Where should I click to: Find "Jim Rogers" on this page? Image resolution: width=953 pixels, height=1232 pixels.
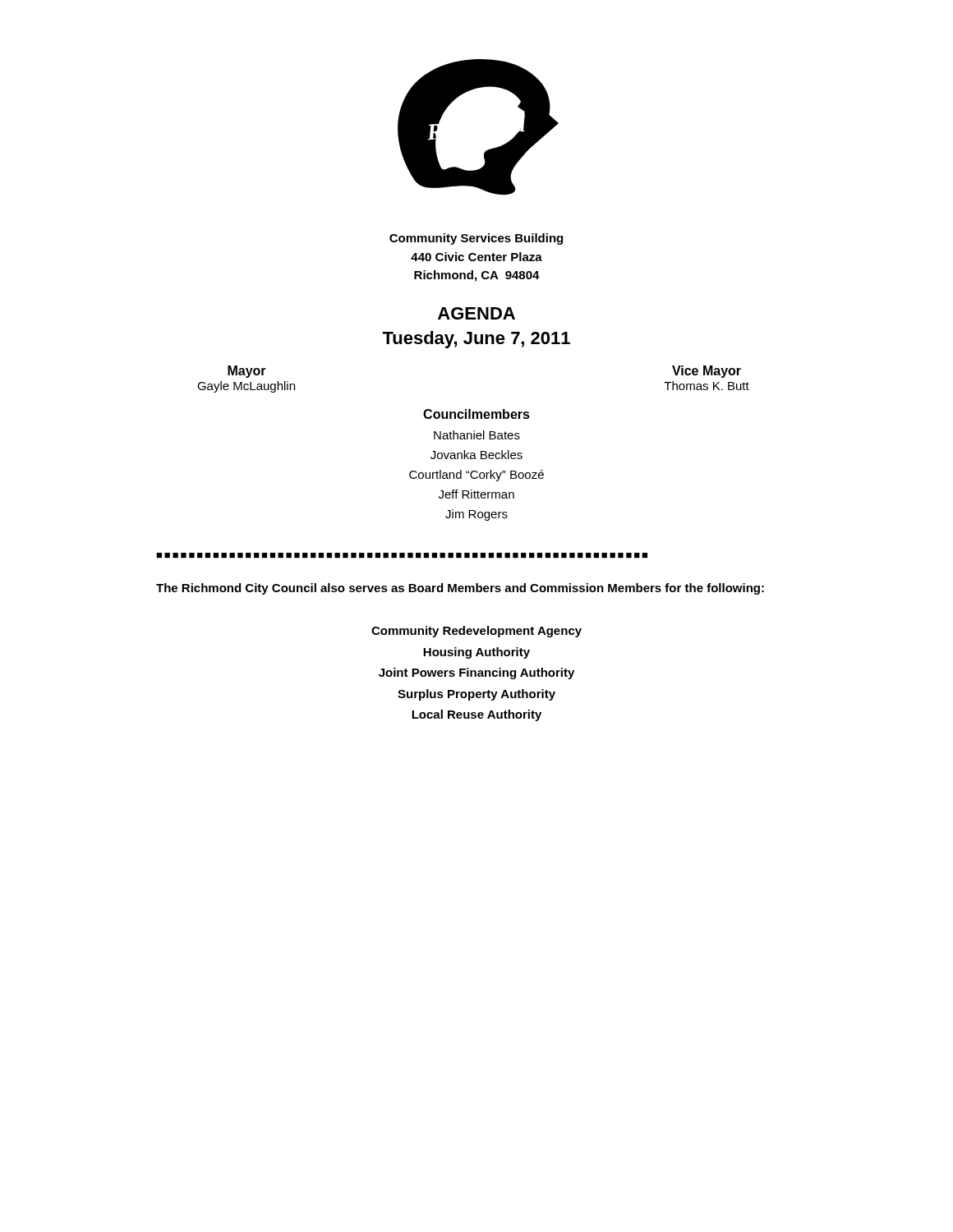[476, 513]
